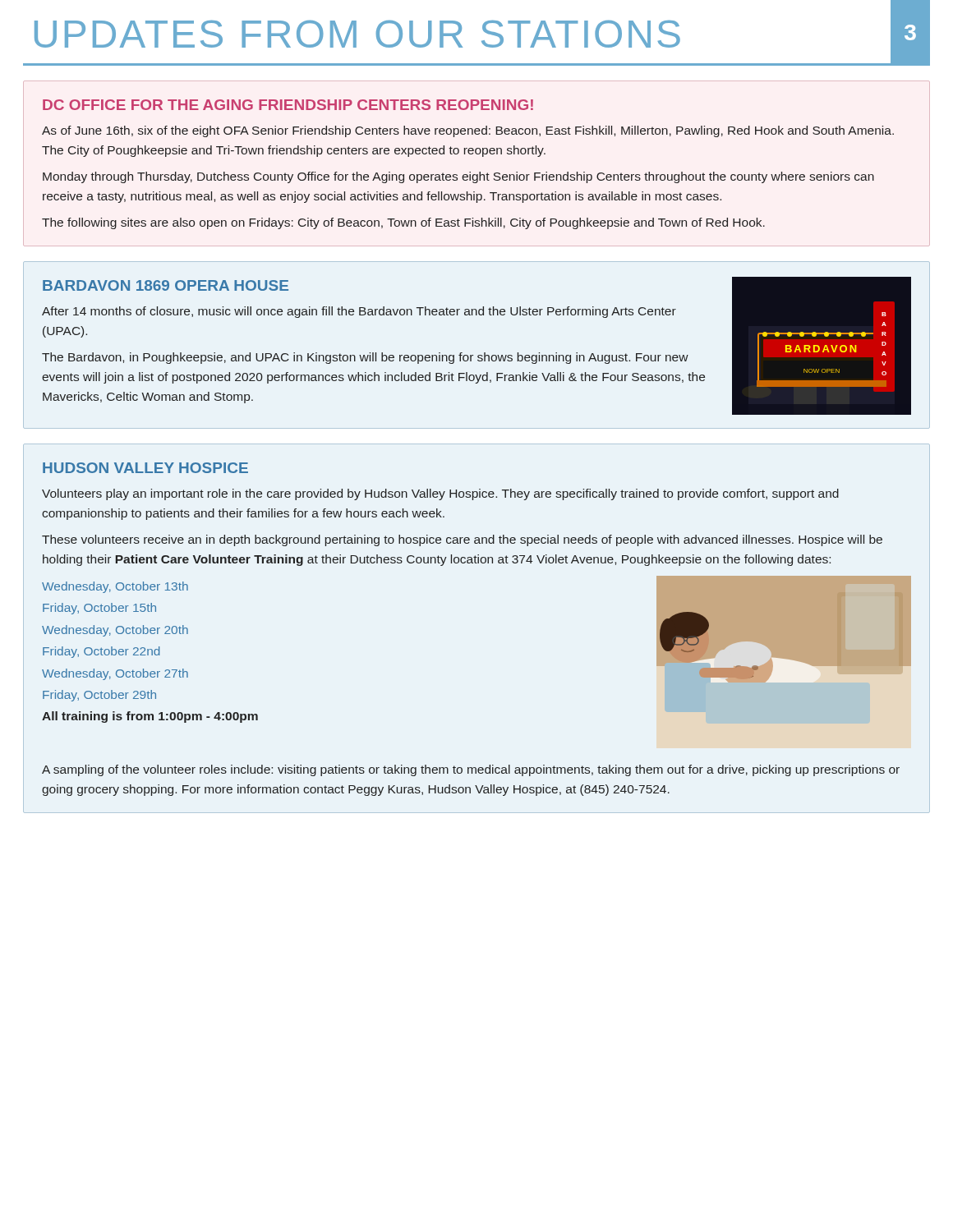Locate the list item containing "Wednesday, October 27th"
The image size is (953, 1232).
coord(115,673)
